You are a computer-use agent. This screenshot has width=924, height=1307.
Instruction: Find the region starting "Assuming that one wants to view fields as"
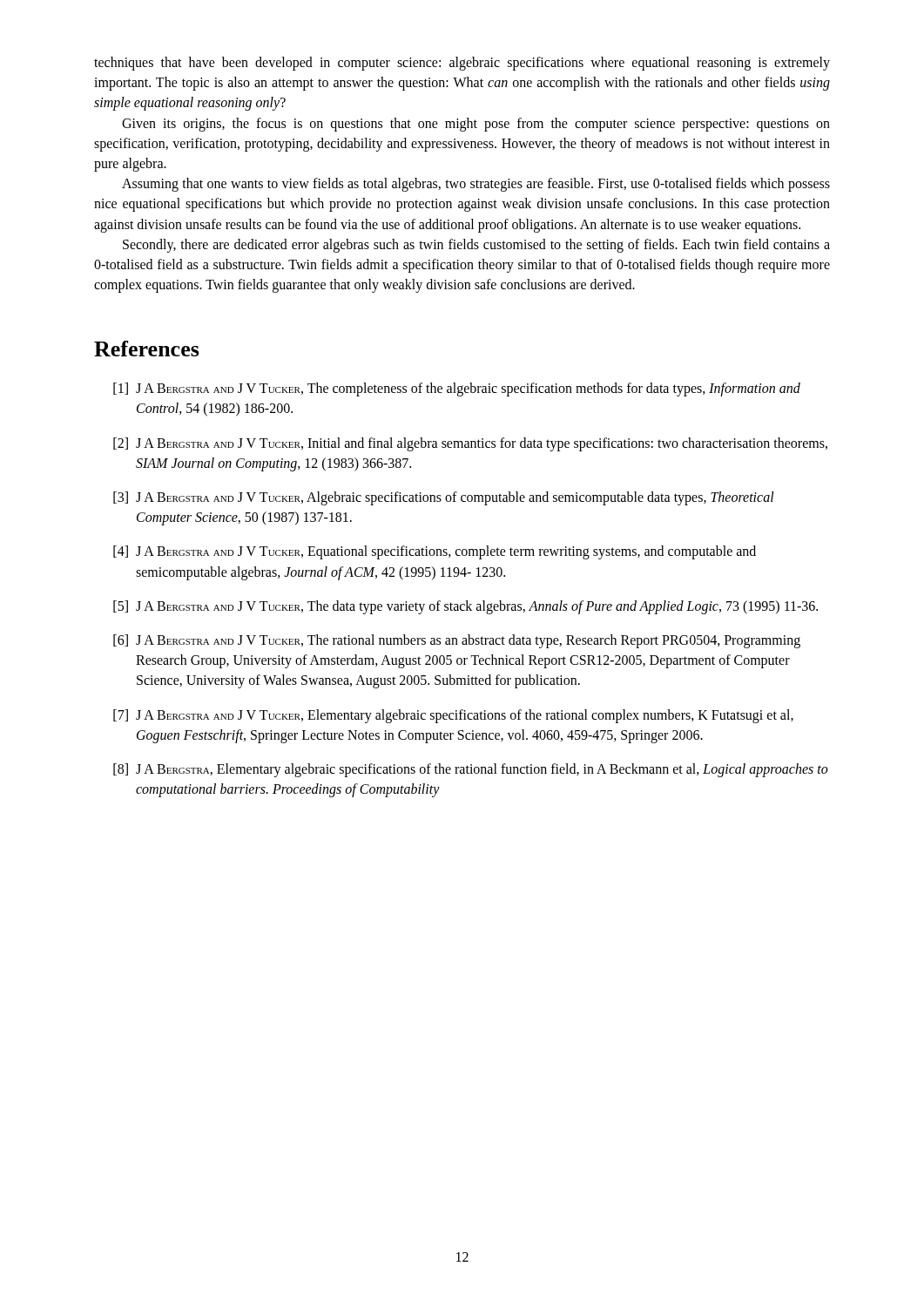point(462,204)
